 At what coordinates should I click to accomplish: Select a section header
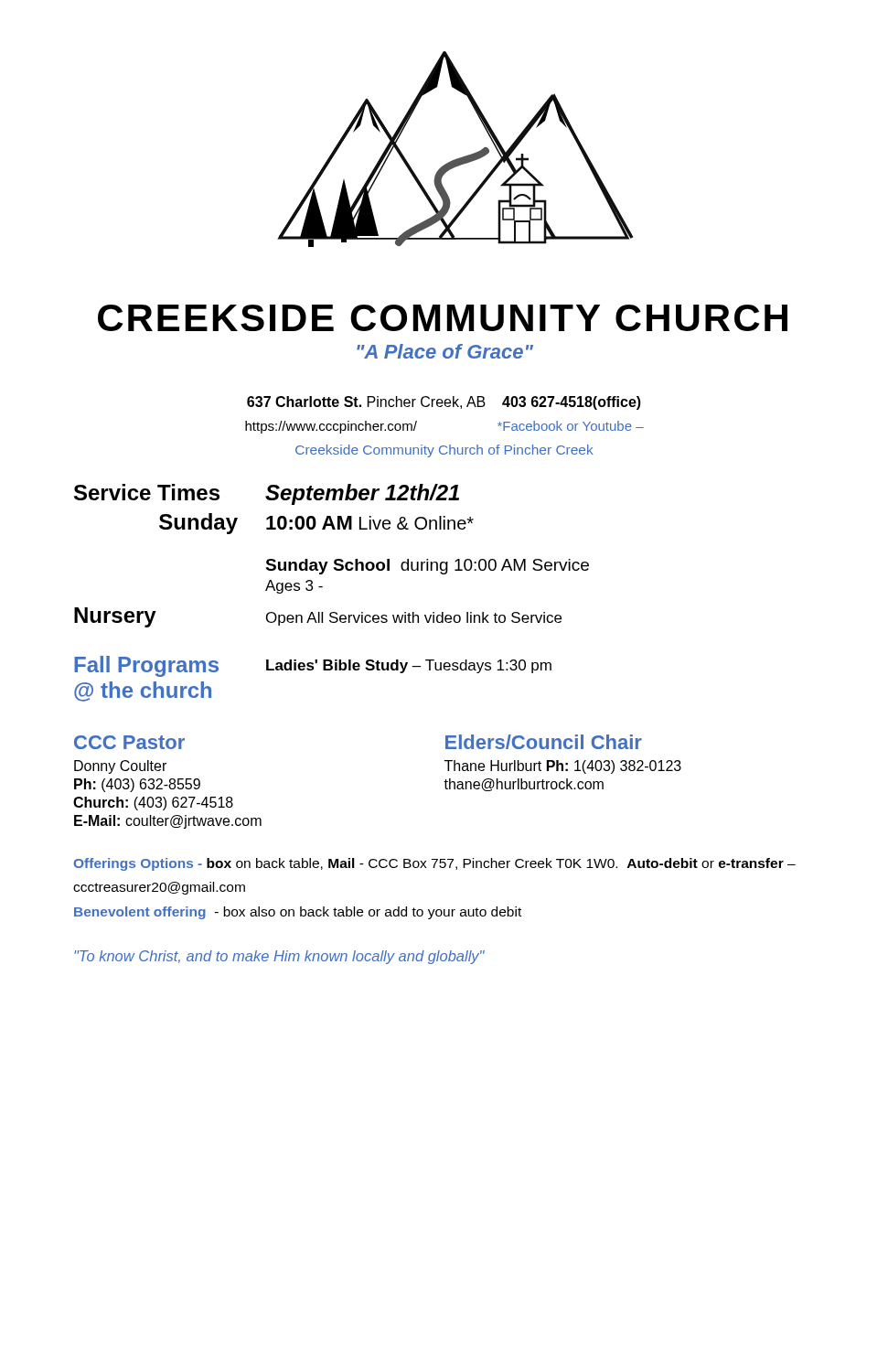click(267, 493)
